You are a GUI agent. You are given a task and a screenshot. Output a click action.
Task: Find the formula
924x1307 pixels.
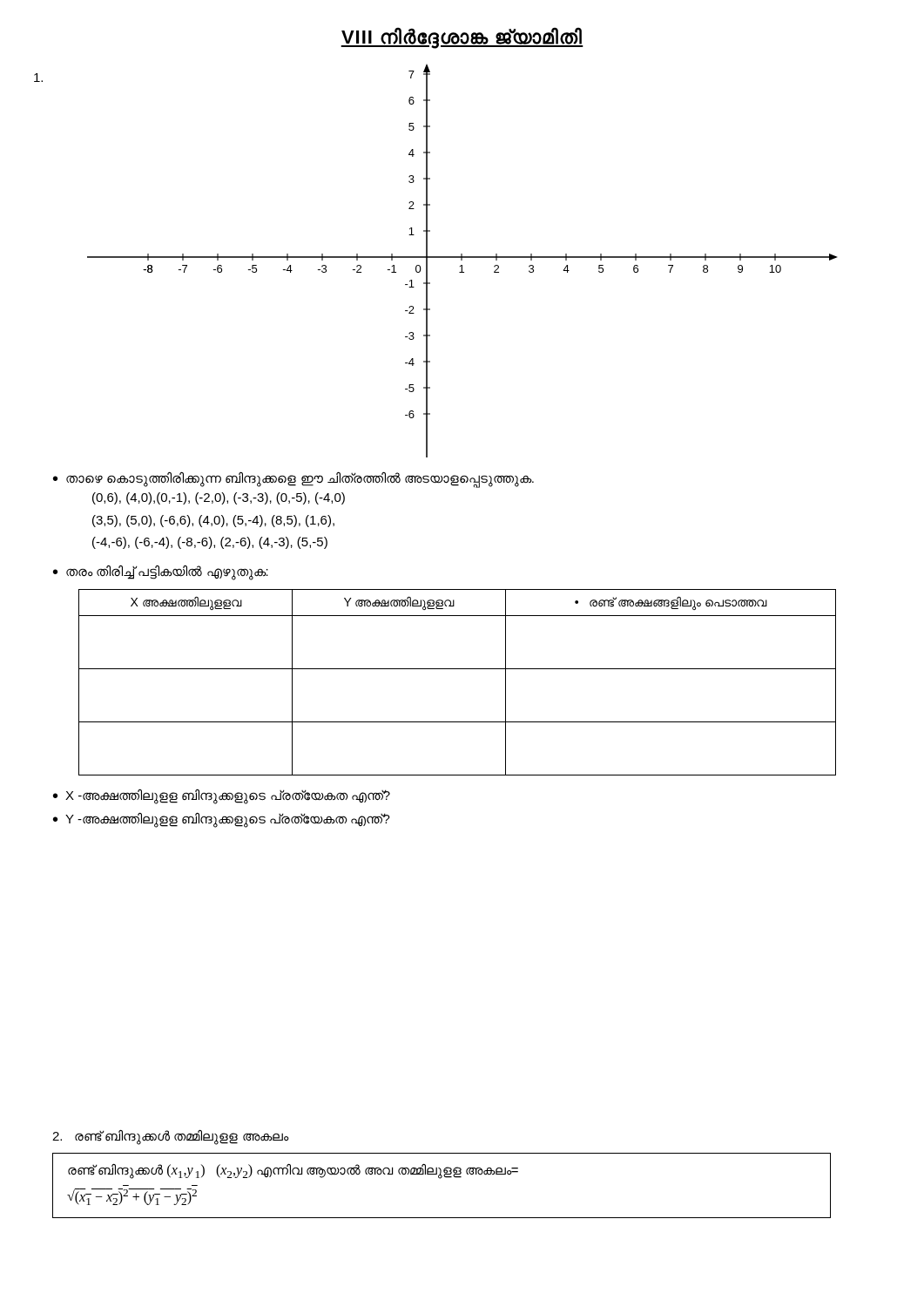click(442, 1185)
